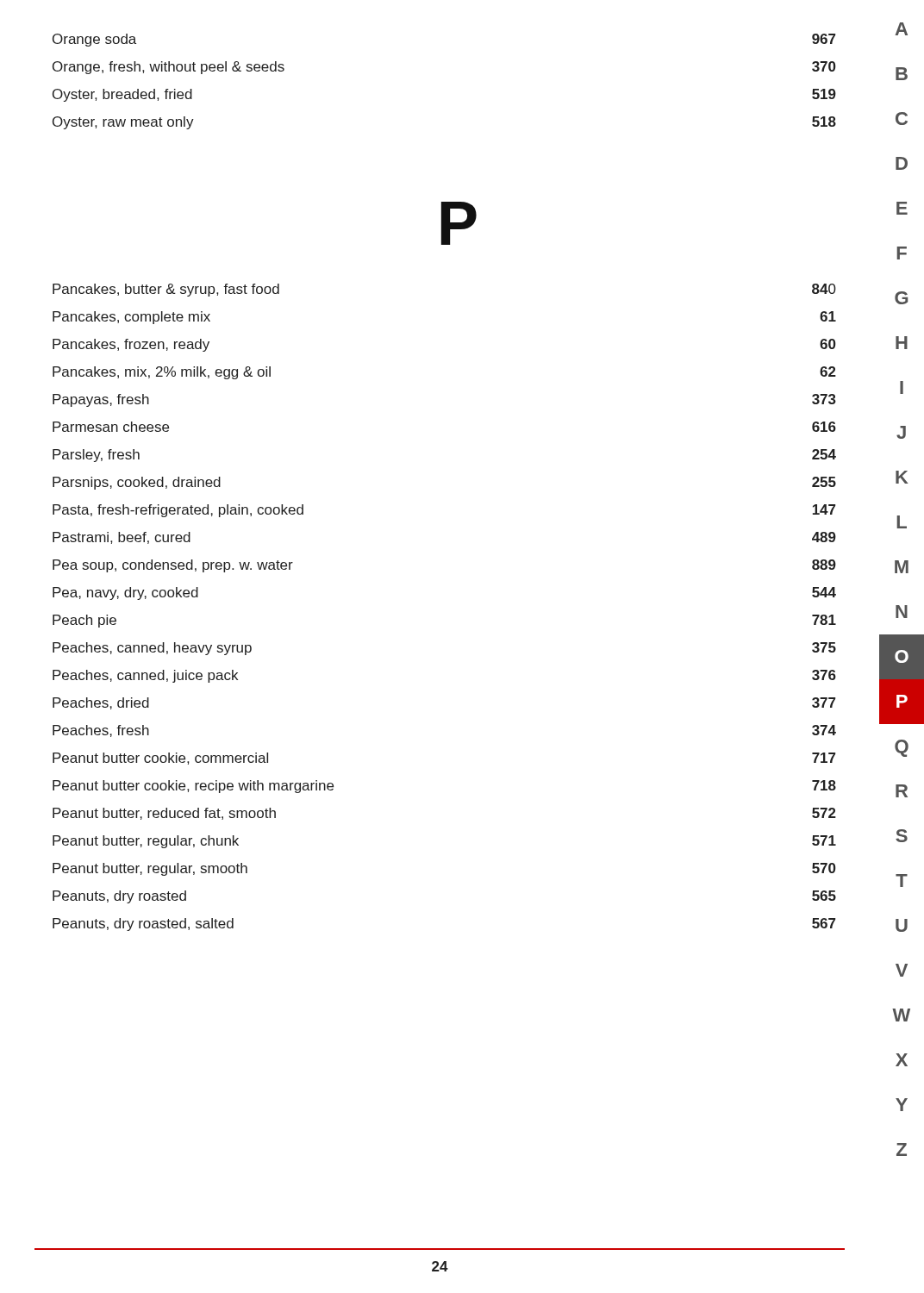Locate the text block starting "Pasta, fresh-refrigerated, plain, cooked 147"
This screenshot has width=924, height=1293.
(178, 511)
